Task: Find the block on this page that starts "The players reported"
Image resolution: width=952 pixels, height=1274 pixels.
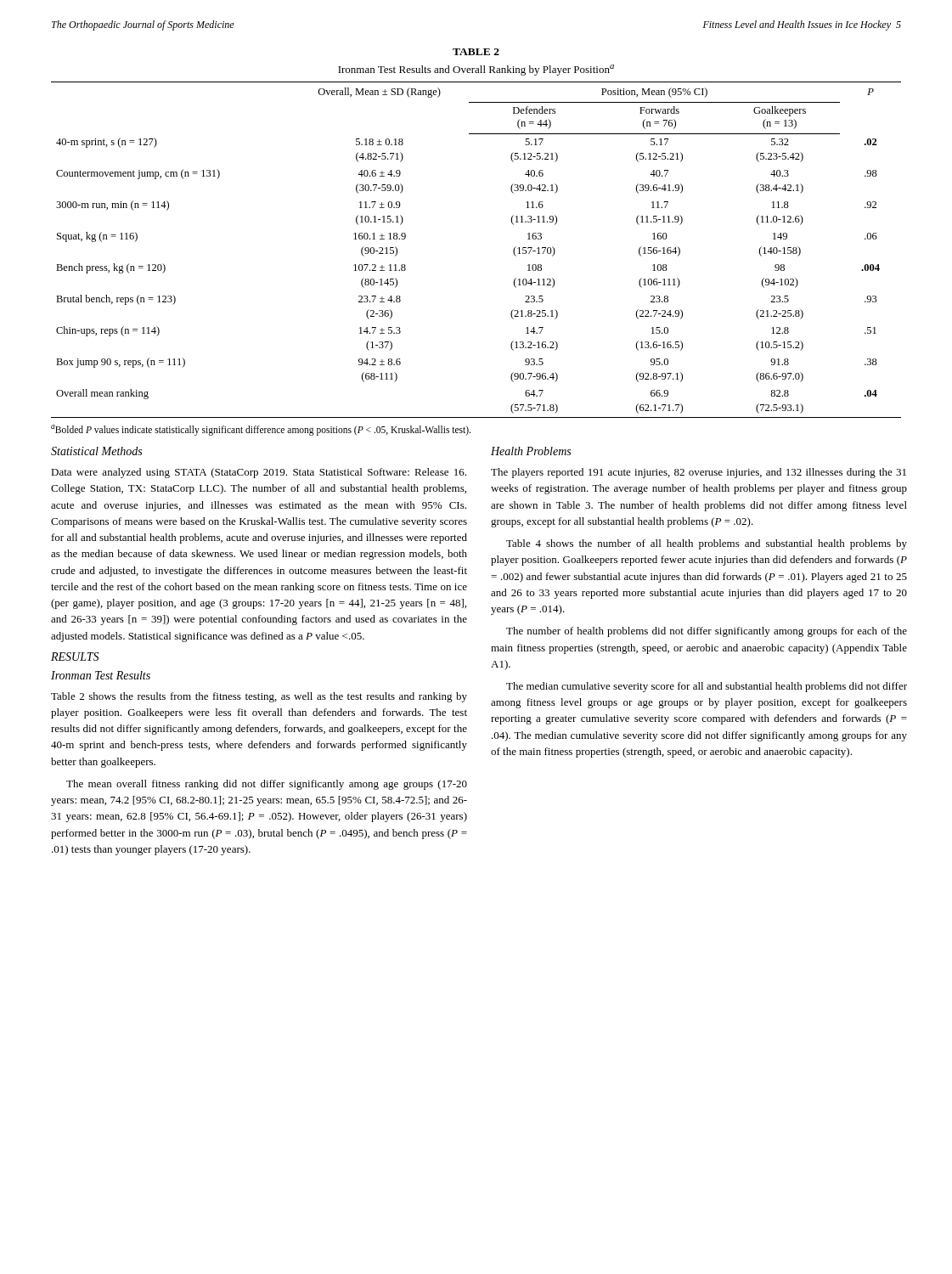Action: tap(699, 473)
